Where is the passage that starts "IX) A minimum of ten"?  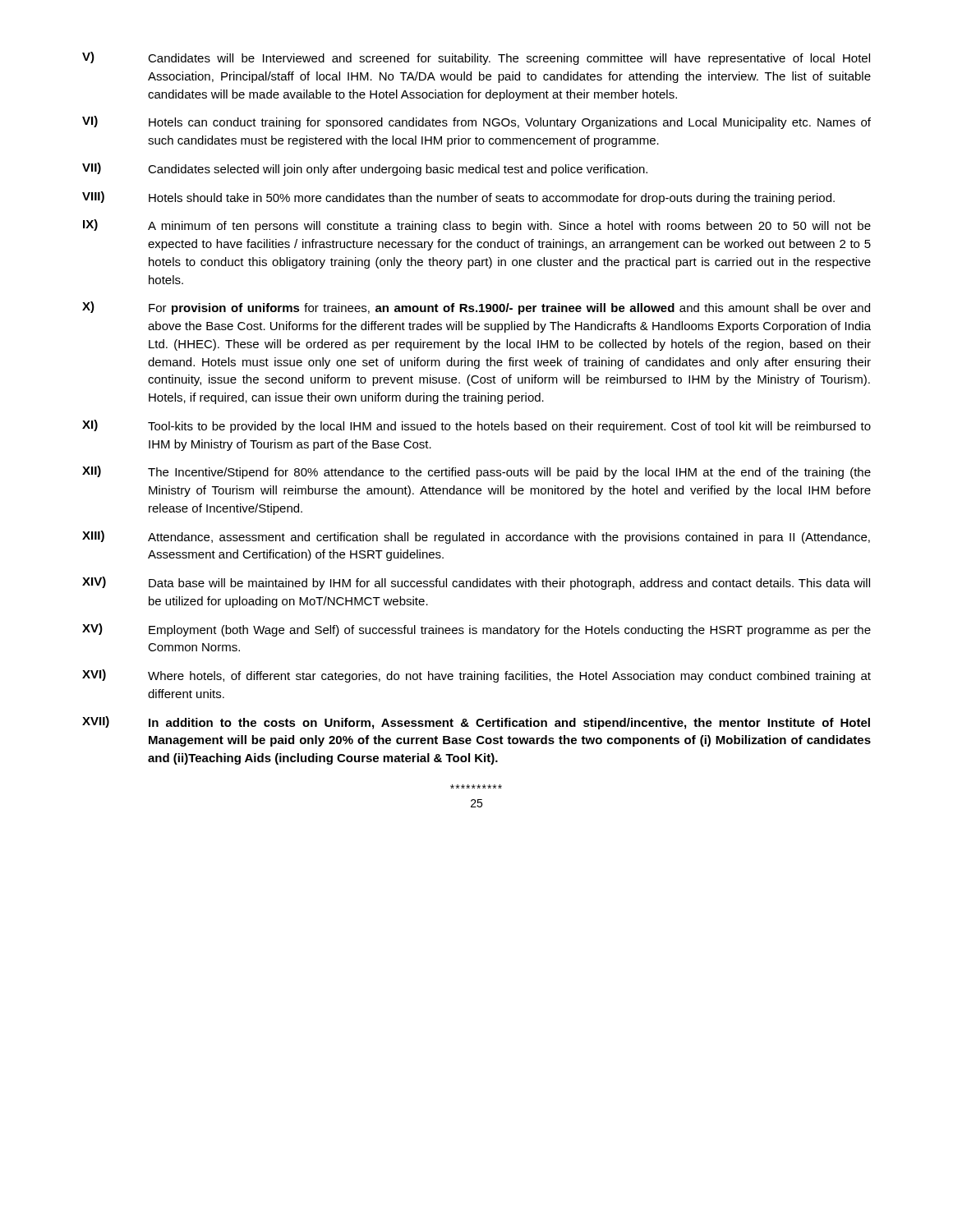click(x=476, y=253)
